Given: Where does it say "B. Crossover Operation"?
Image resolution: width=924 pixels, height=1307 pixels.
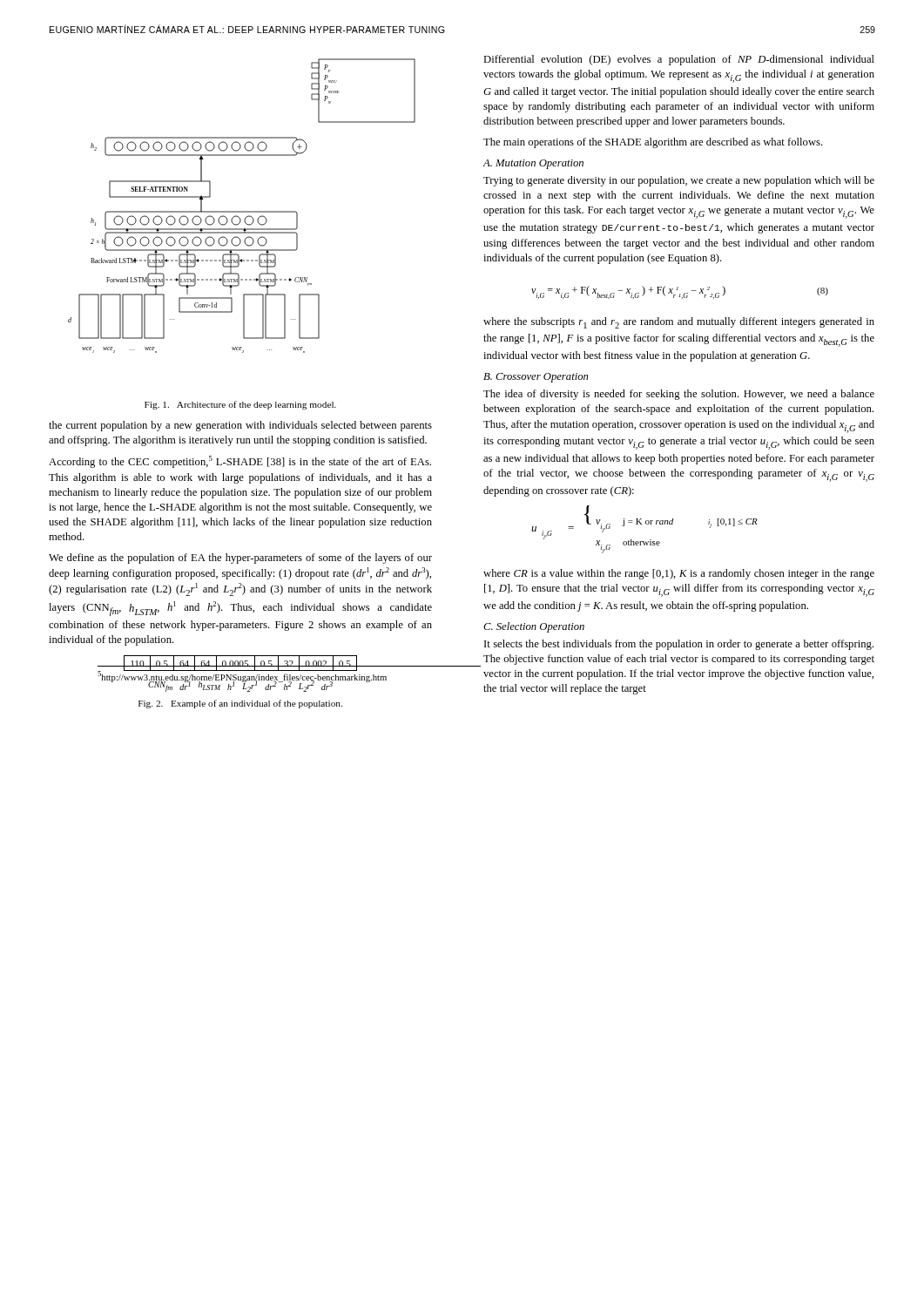Looking at the screenshot, I should point(536,377).
